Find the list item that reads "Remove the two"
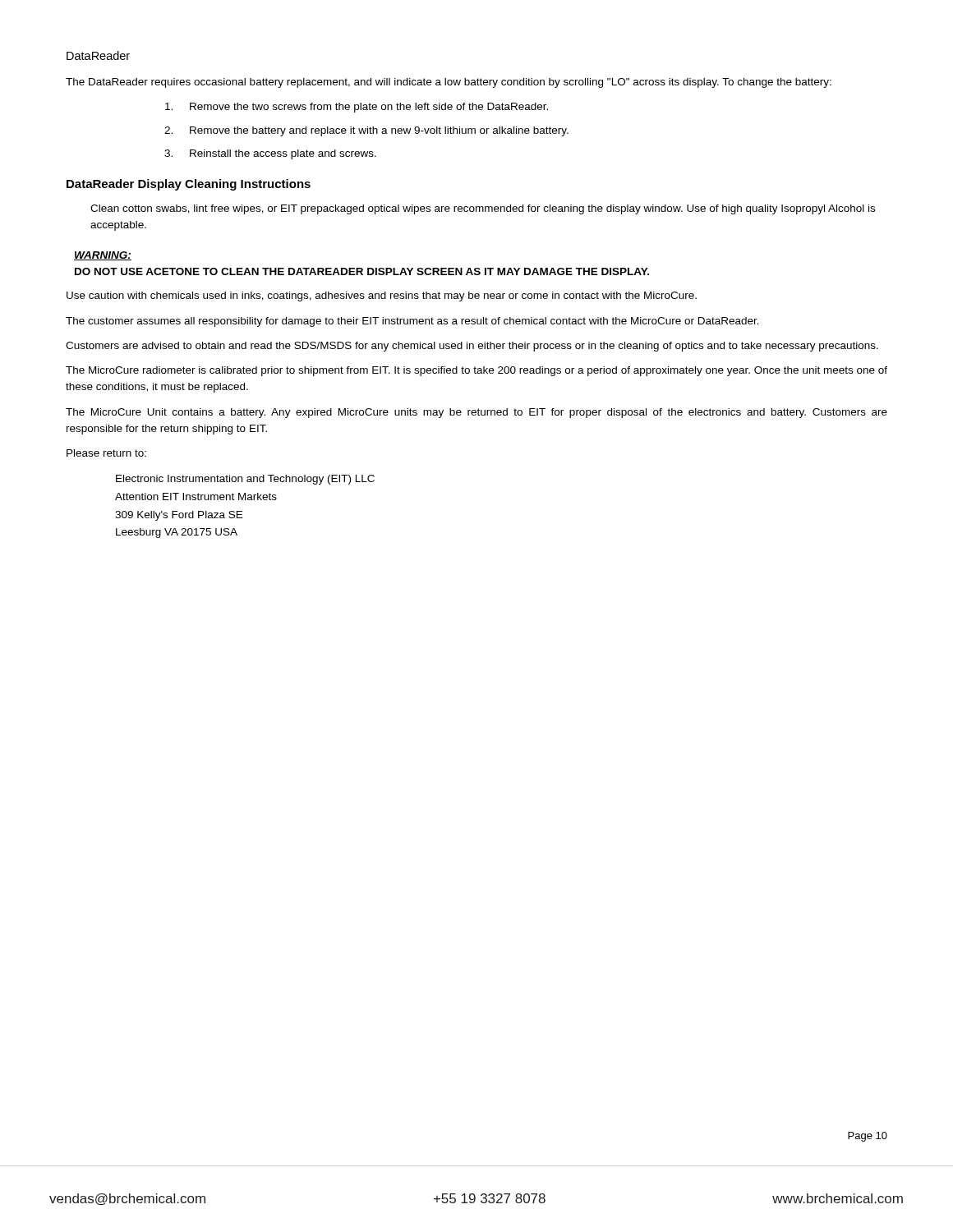This screenshot has width=953, height=1232. 357,107
